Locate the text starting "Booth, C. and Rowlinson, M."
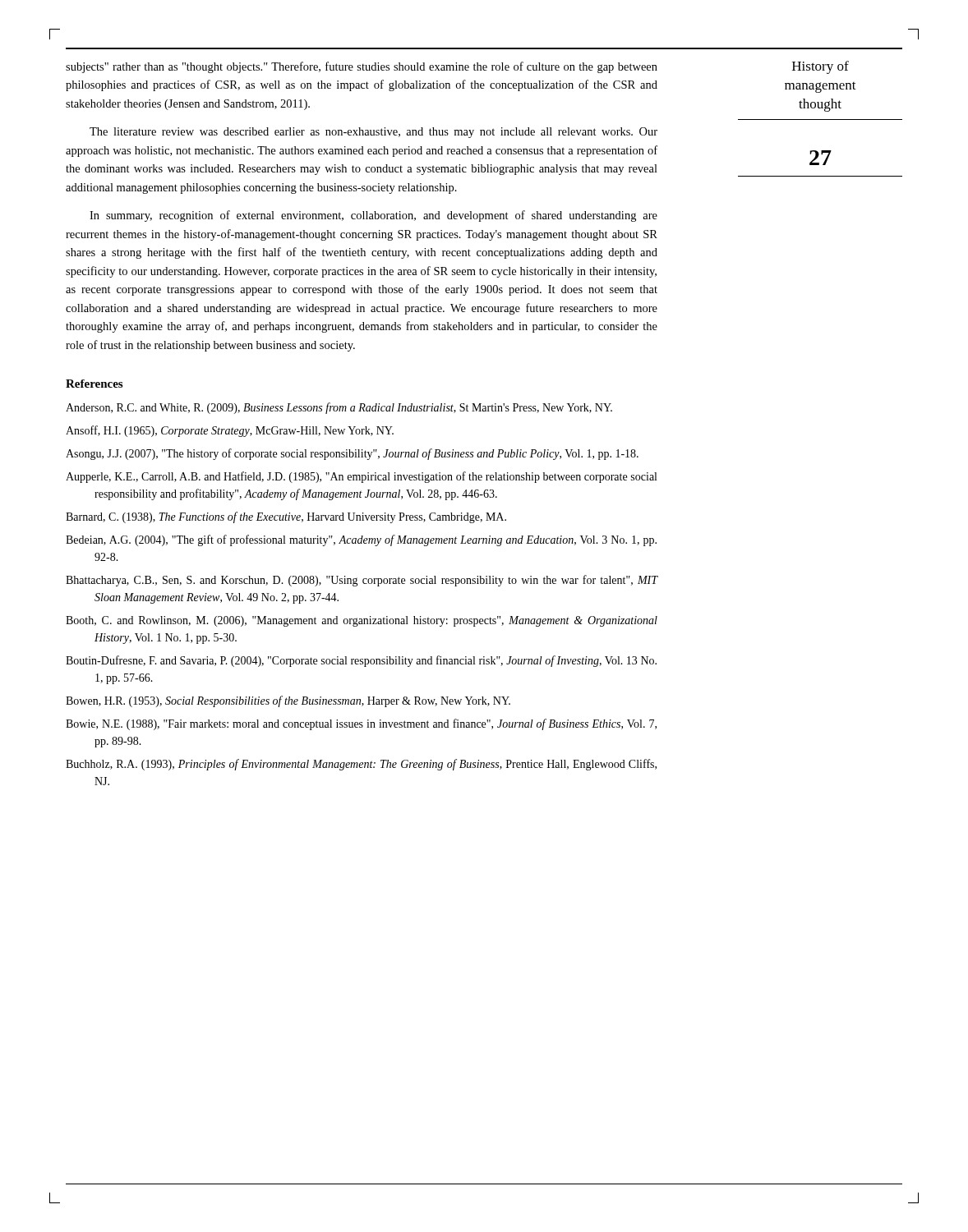 tap(362, 629)
